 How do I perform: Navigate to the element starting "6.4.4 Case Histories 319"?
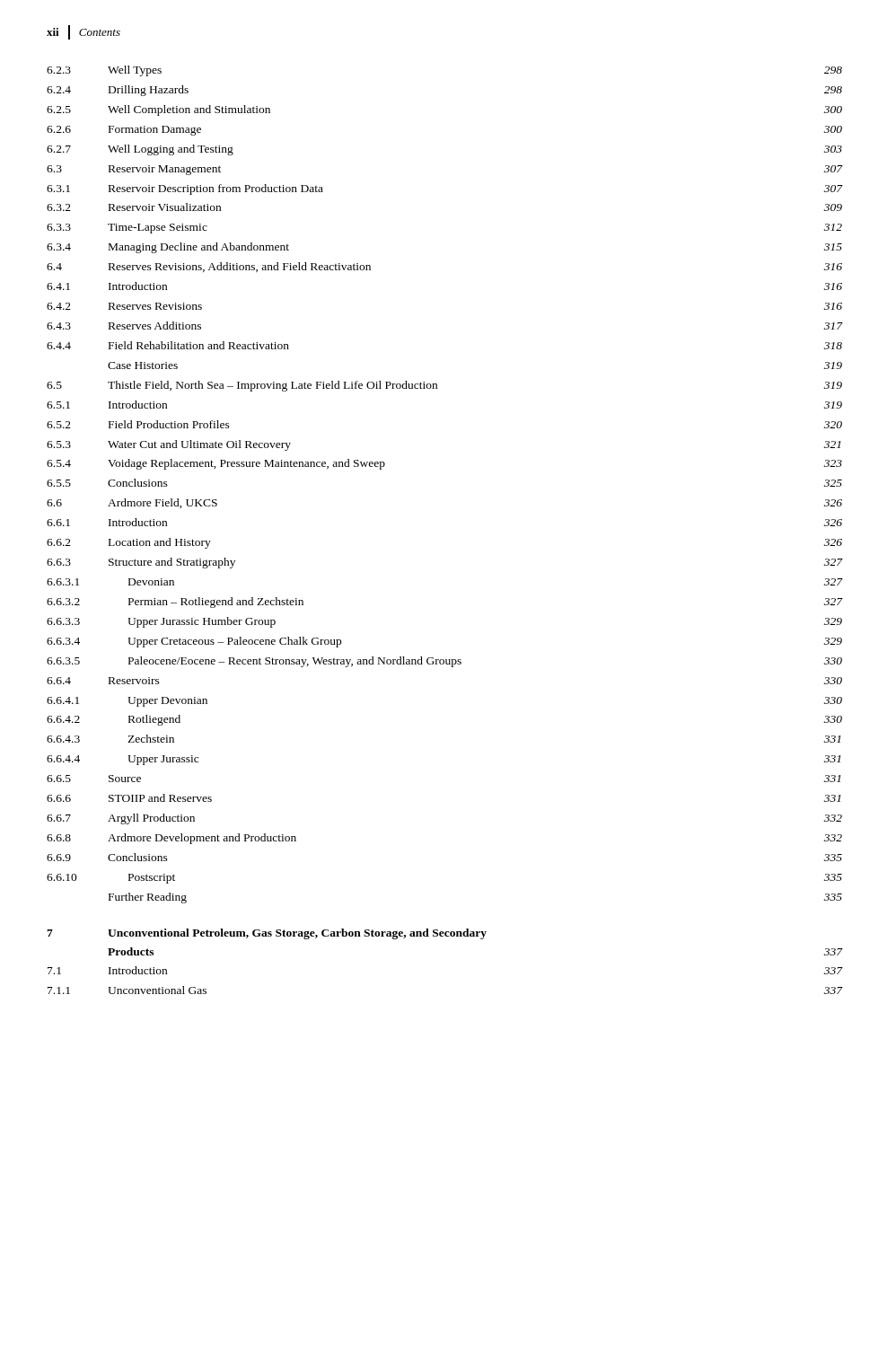[139, 365]
